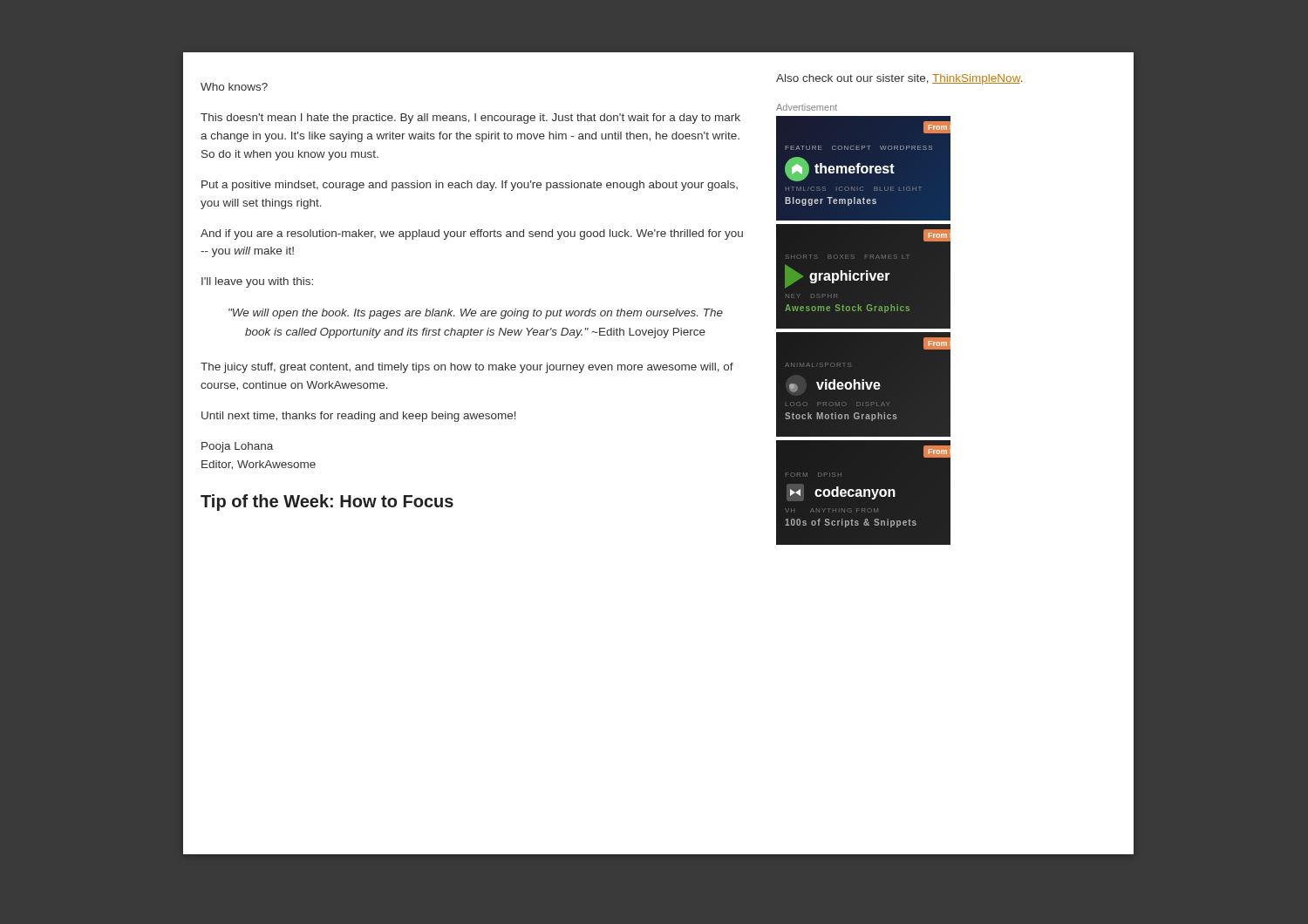Point to the element starting "The juicy stuff, great content,"
This screenshot has width=1308, height=924.
pos(467,376)
